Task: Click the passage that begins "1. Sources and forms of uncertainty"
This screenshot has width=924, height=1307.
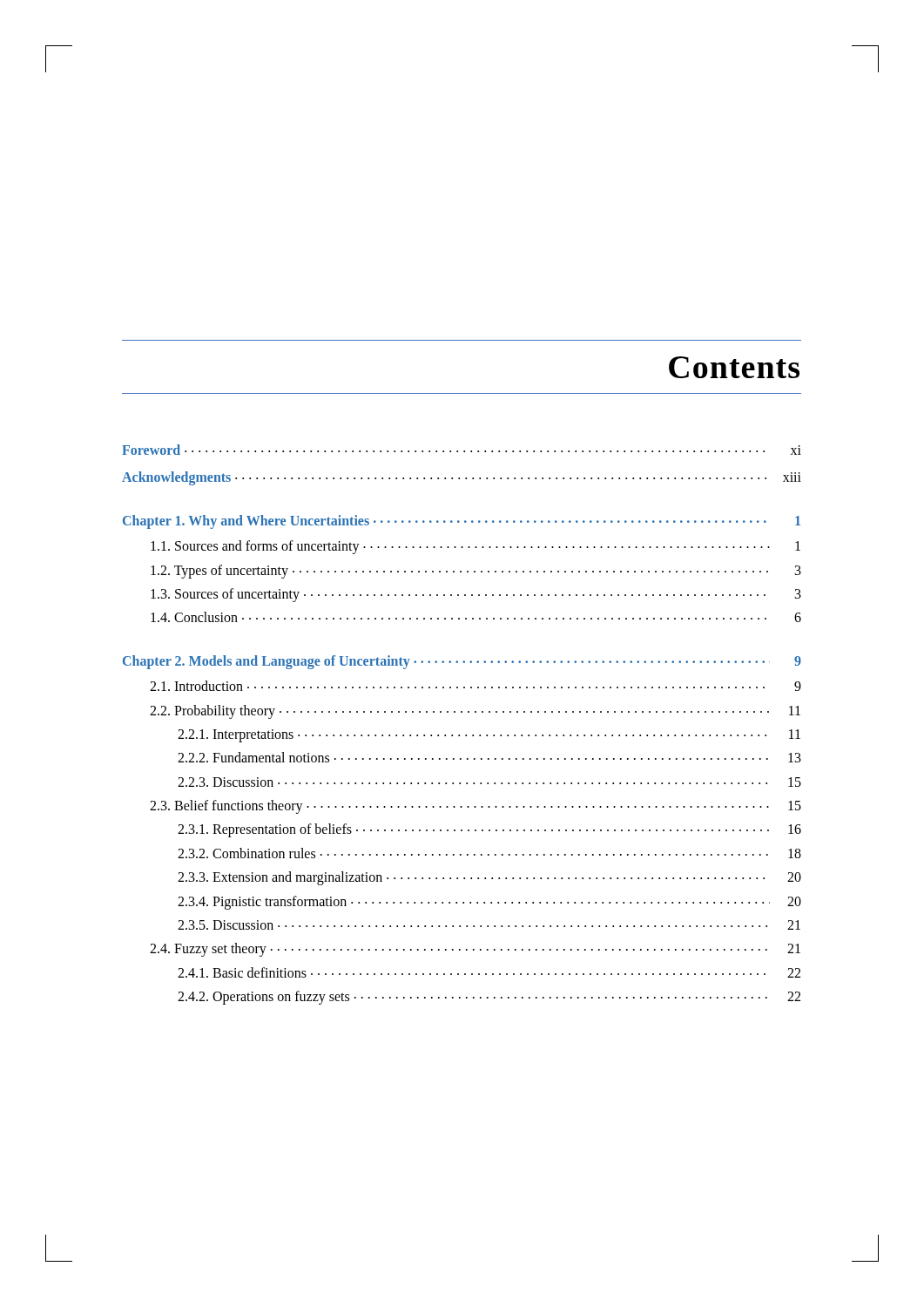Action: pos(475,547)
